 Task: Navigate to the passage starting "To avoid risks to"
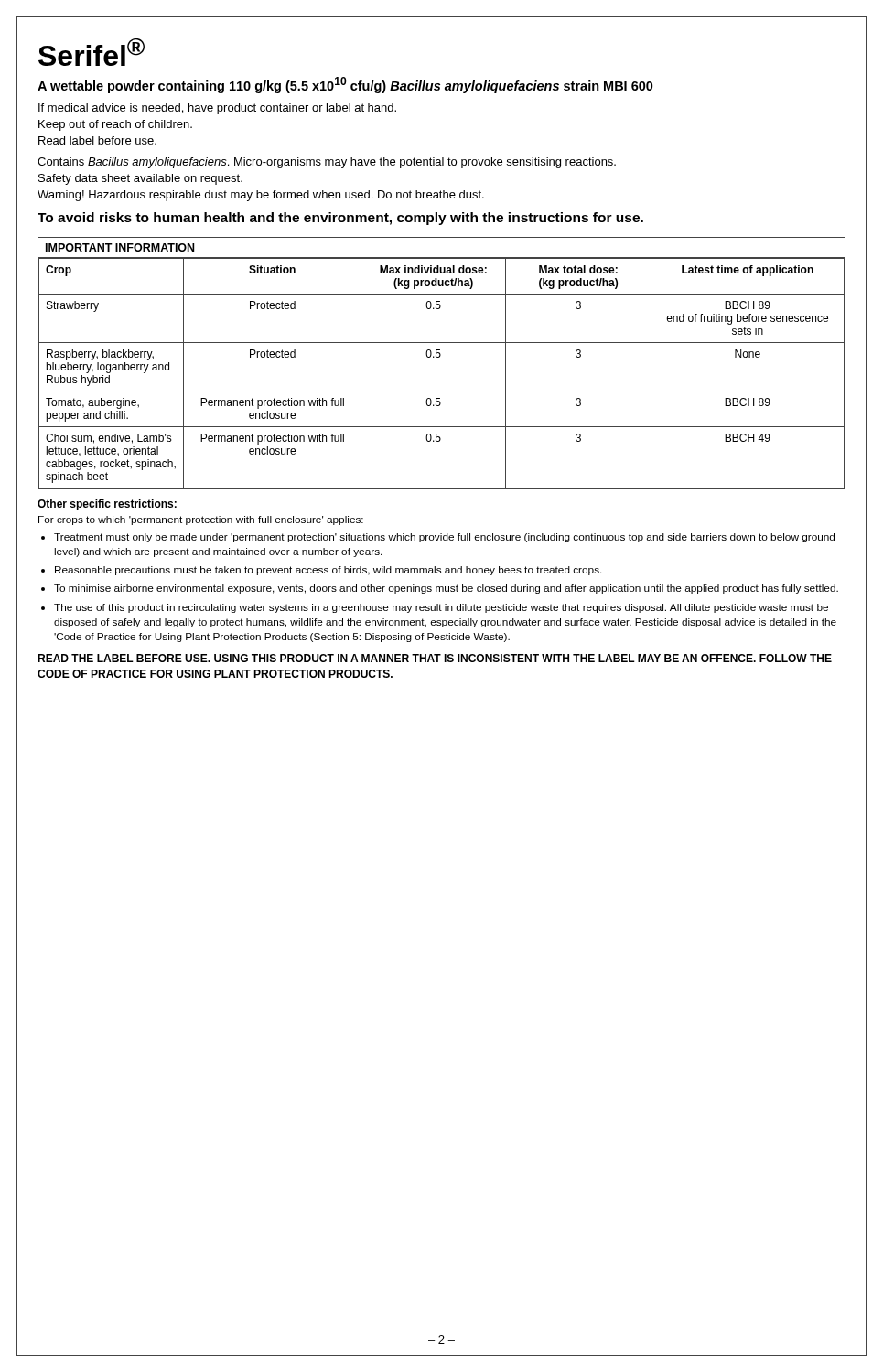[x=341, y=217]
